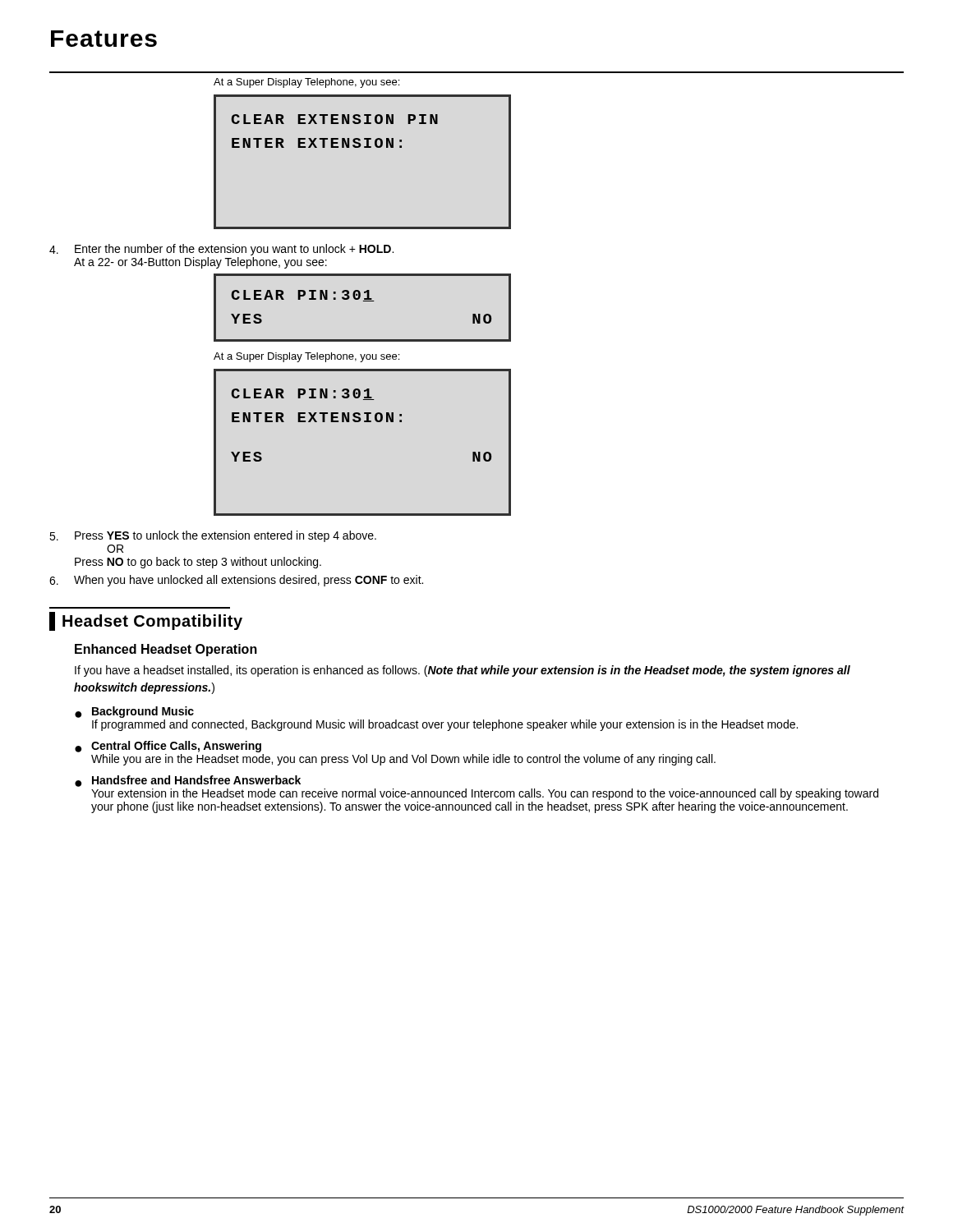This screenshot has height=1232, width=953.
Task: Where is the passage that starts "4. Enter the number"?
Action: pyautogui.click(x=221, y=250)
